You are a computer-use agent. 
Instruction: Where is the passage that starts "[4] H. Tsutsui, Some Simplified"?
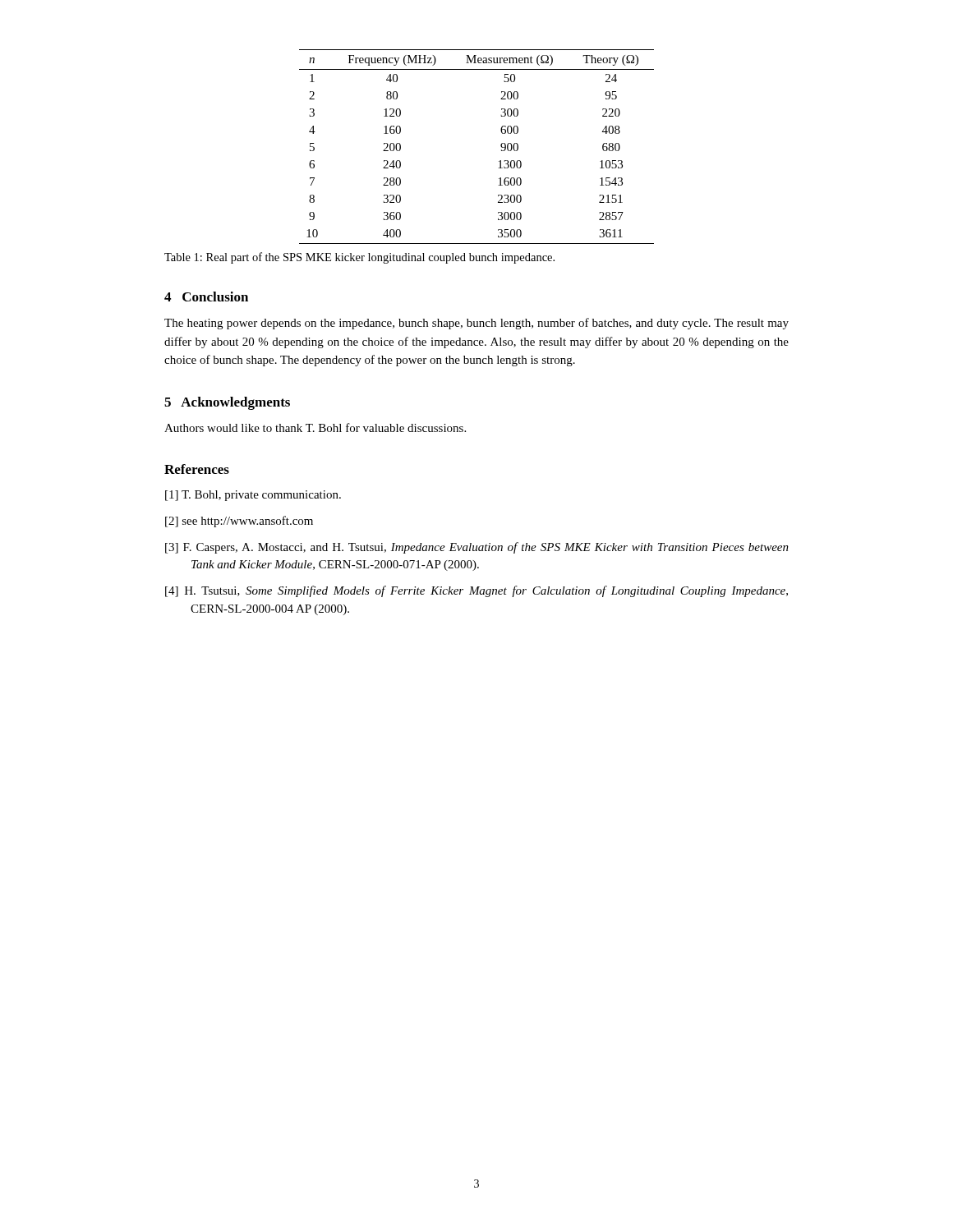[x=476, y=599]
